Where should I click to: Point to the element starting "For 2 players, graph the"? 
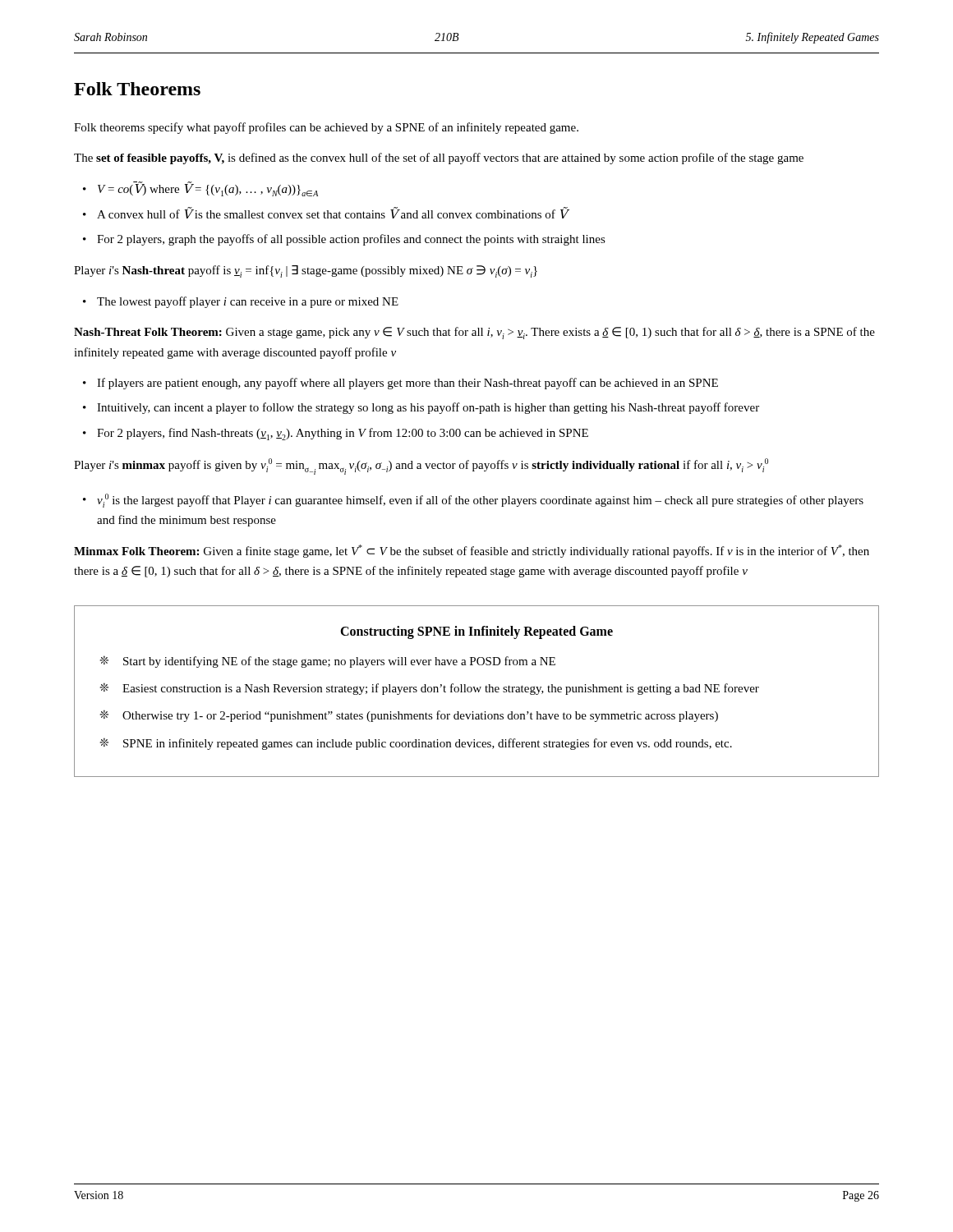[x=351, y=239]
